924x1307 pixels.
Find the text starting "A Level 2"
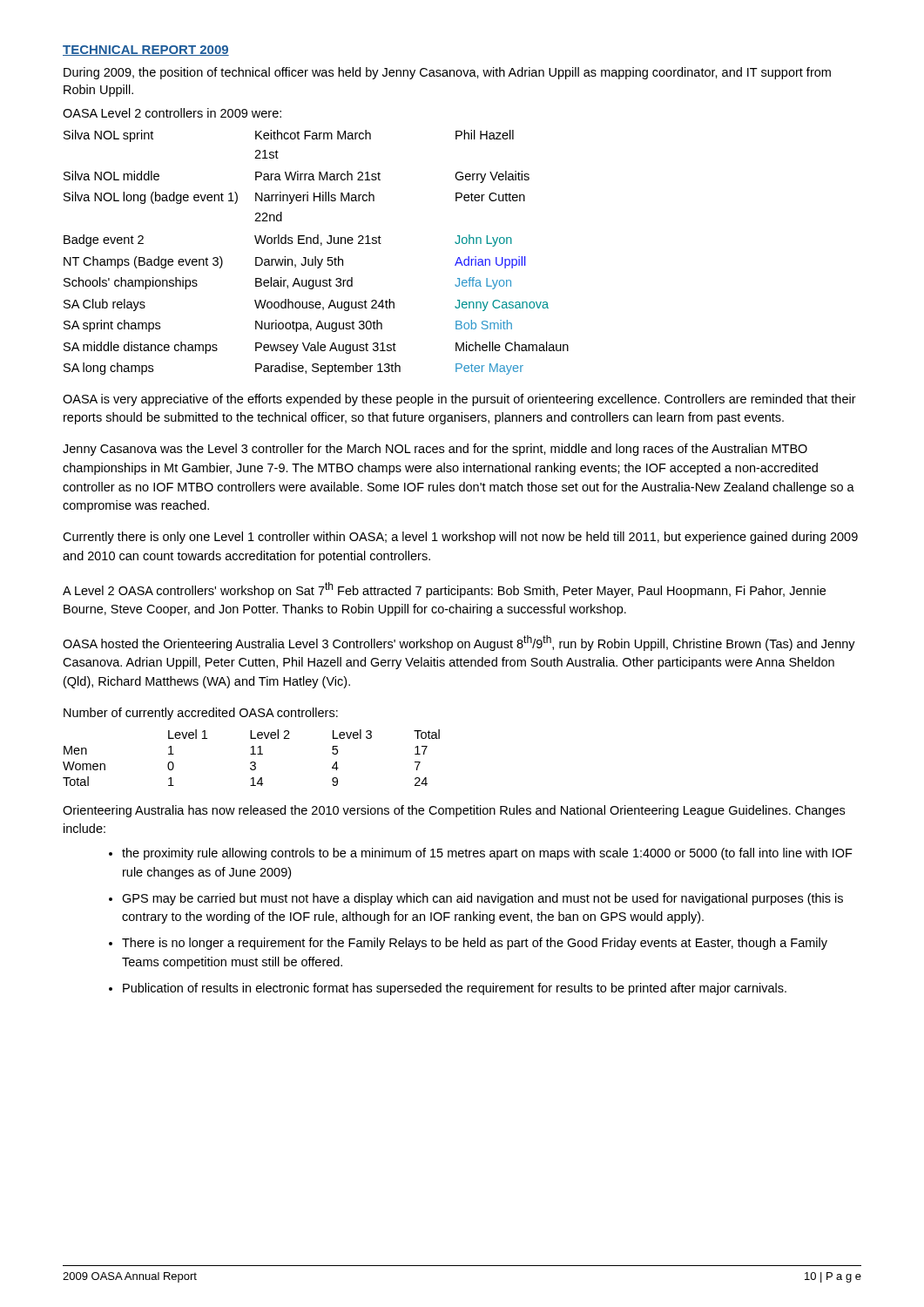click(445, 598)
